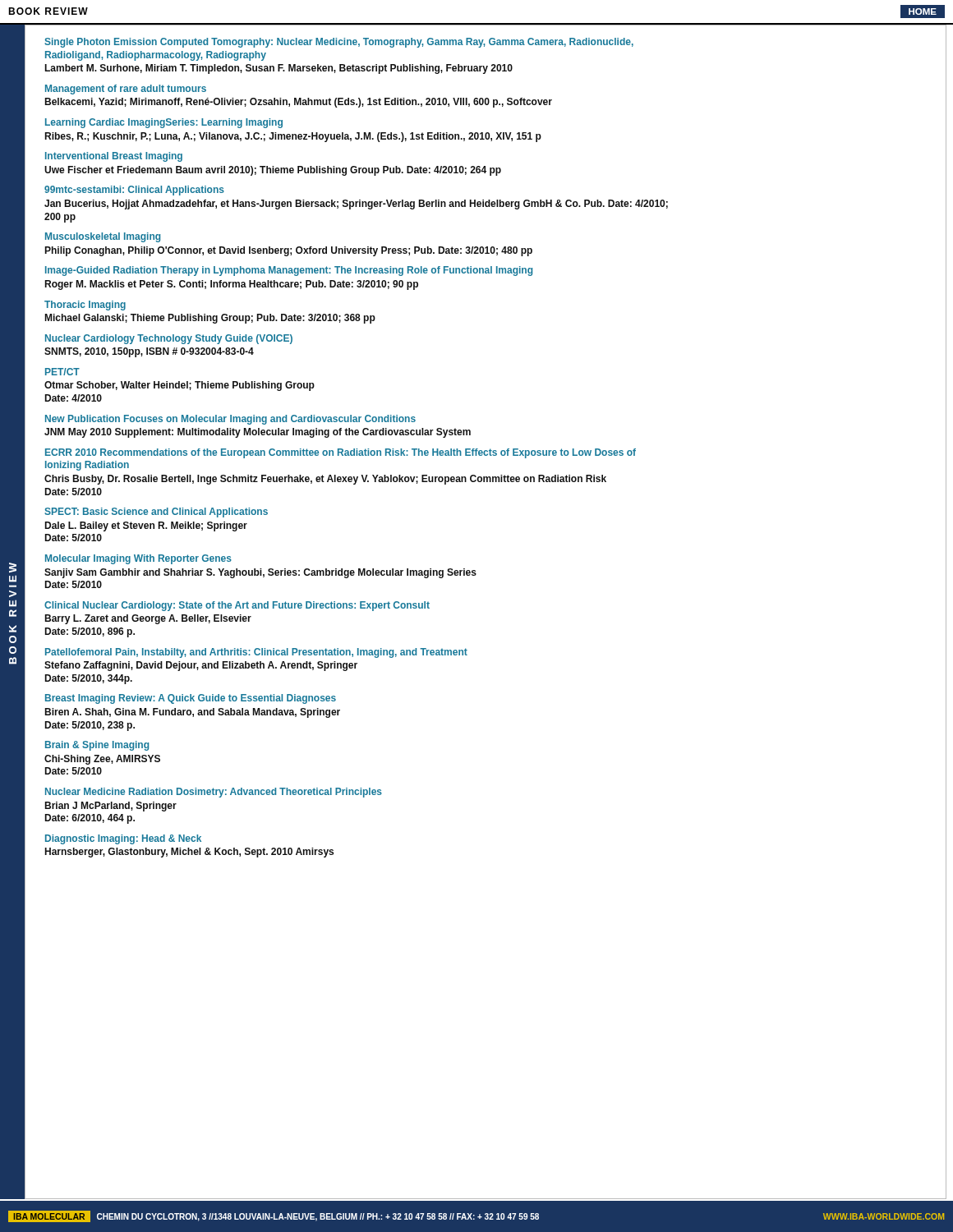Find the block on this page that starts "Diagnostic Imaging: Head & Neck Harnsberger, Glastonbury,"
The height and width of the screenshot is (1232, 953).
pyautogui.click(x=123, y=839)
